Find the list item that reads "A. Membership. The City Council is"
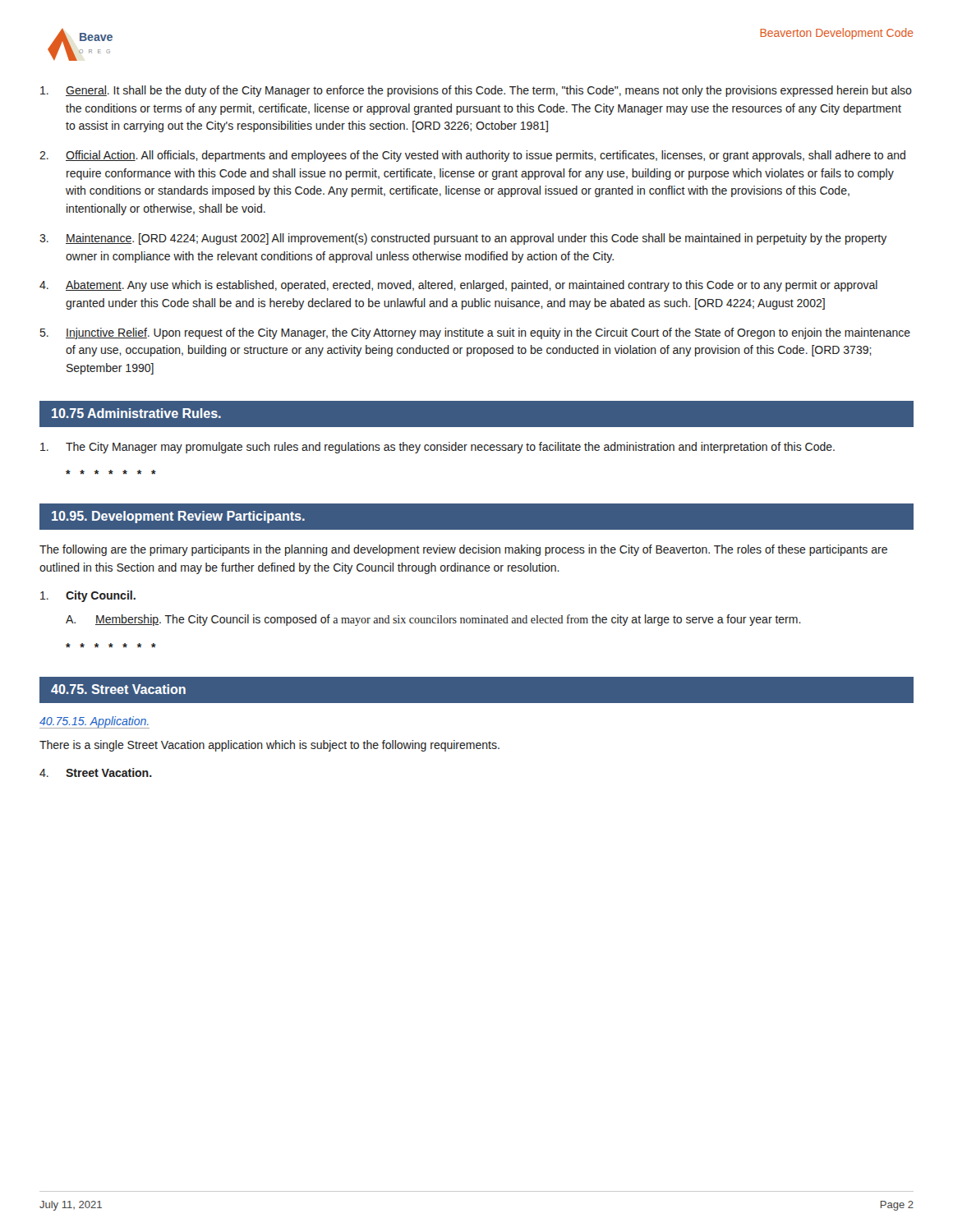The width and height of the screenshot is (953, 1232). pyautogui.click(x=490, y=620)
